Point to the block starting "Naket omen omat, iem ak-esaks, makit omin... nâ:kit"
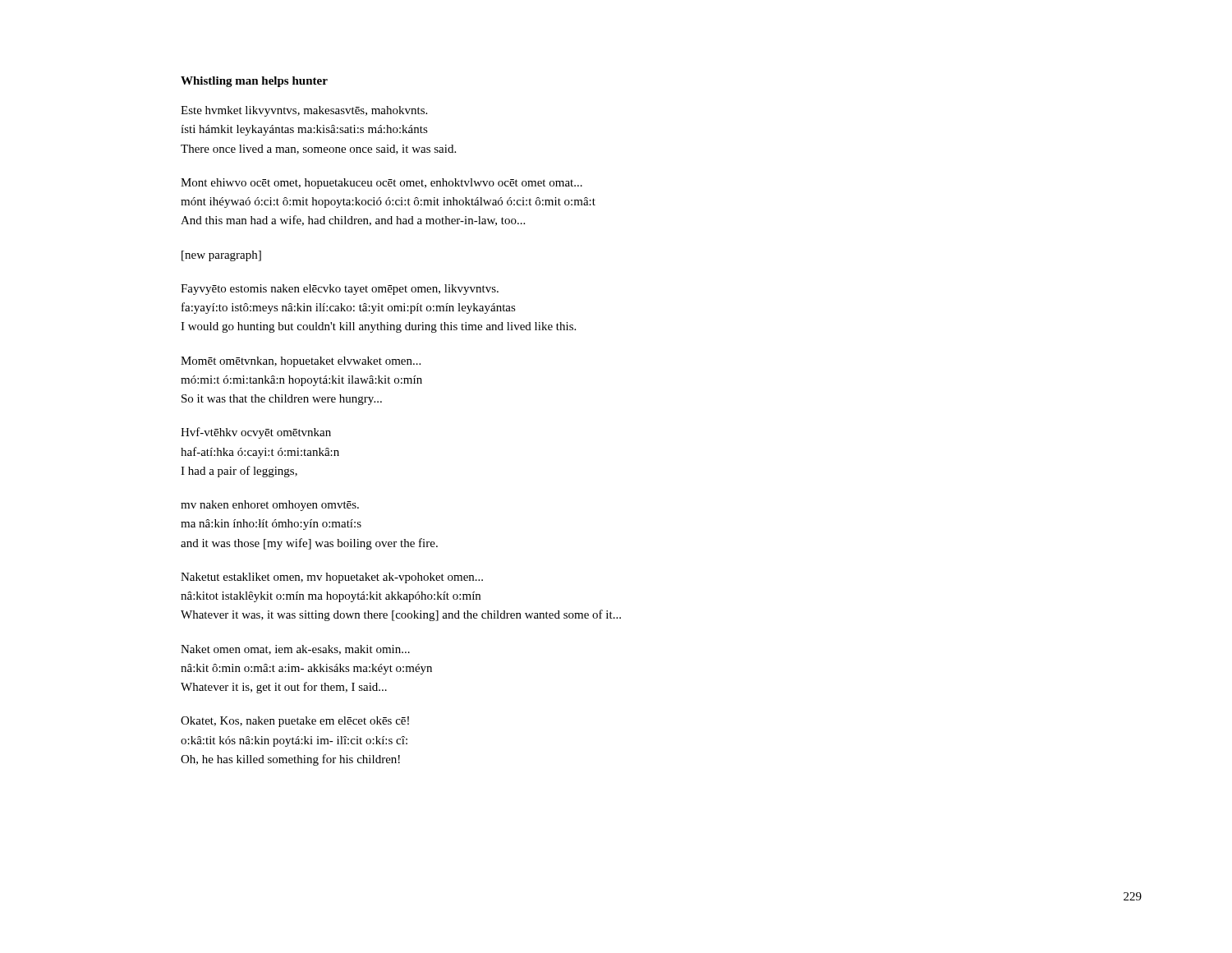The image size is (1232, 953). pos(307,668)
